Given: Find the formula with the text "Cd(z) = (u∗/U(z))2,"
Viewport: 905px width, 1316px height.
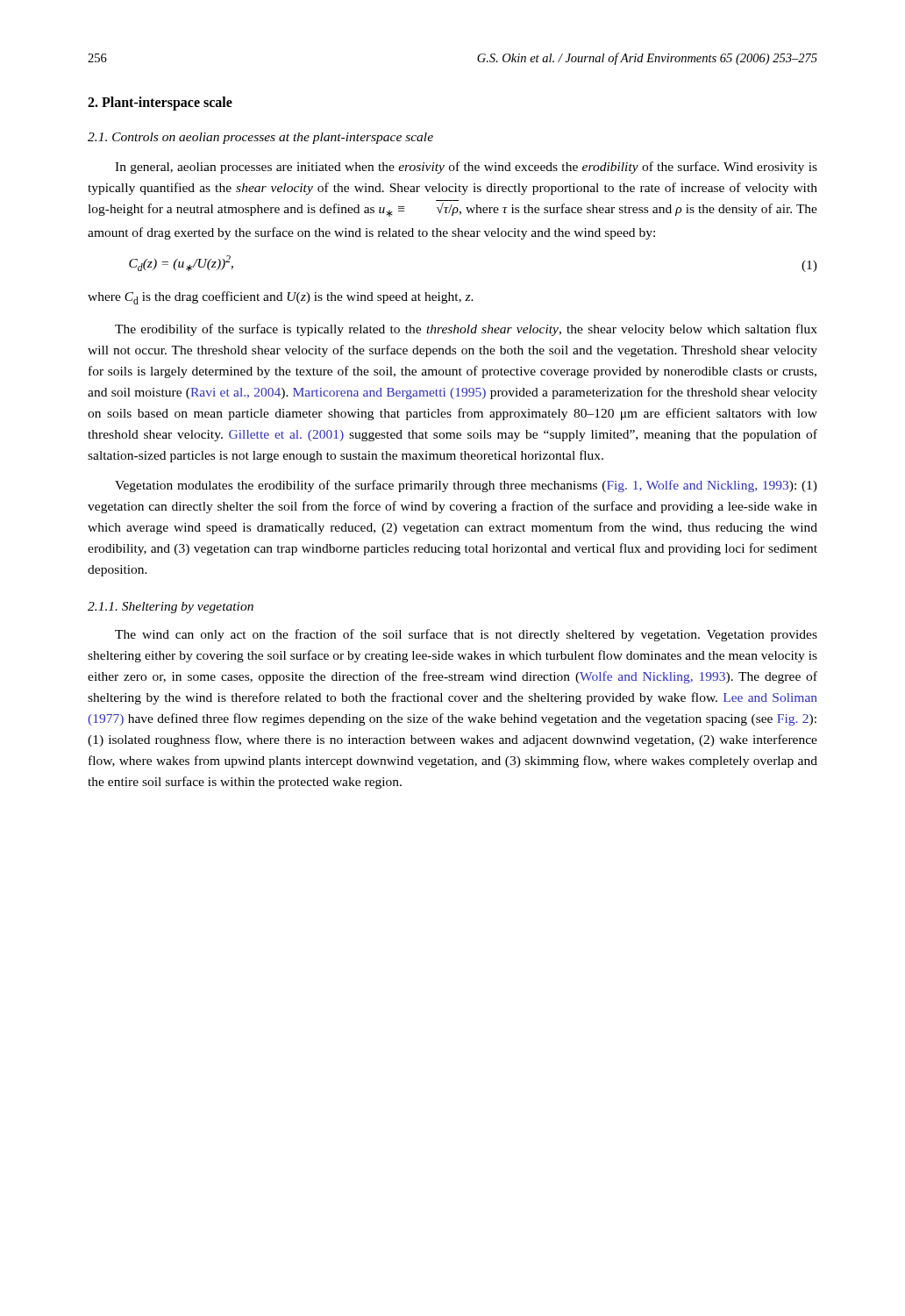Looking at the screenshot, I should click(x=178, y=264).
